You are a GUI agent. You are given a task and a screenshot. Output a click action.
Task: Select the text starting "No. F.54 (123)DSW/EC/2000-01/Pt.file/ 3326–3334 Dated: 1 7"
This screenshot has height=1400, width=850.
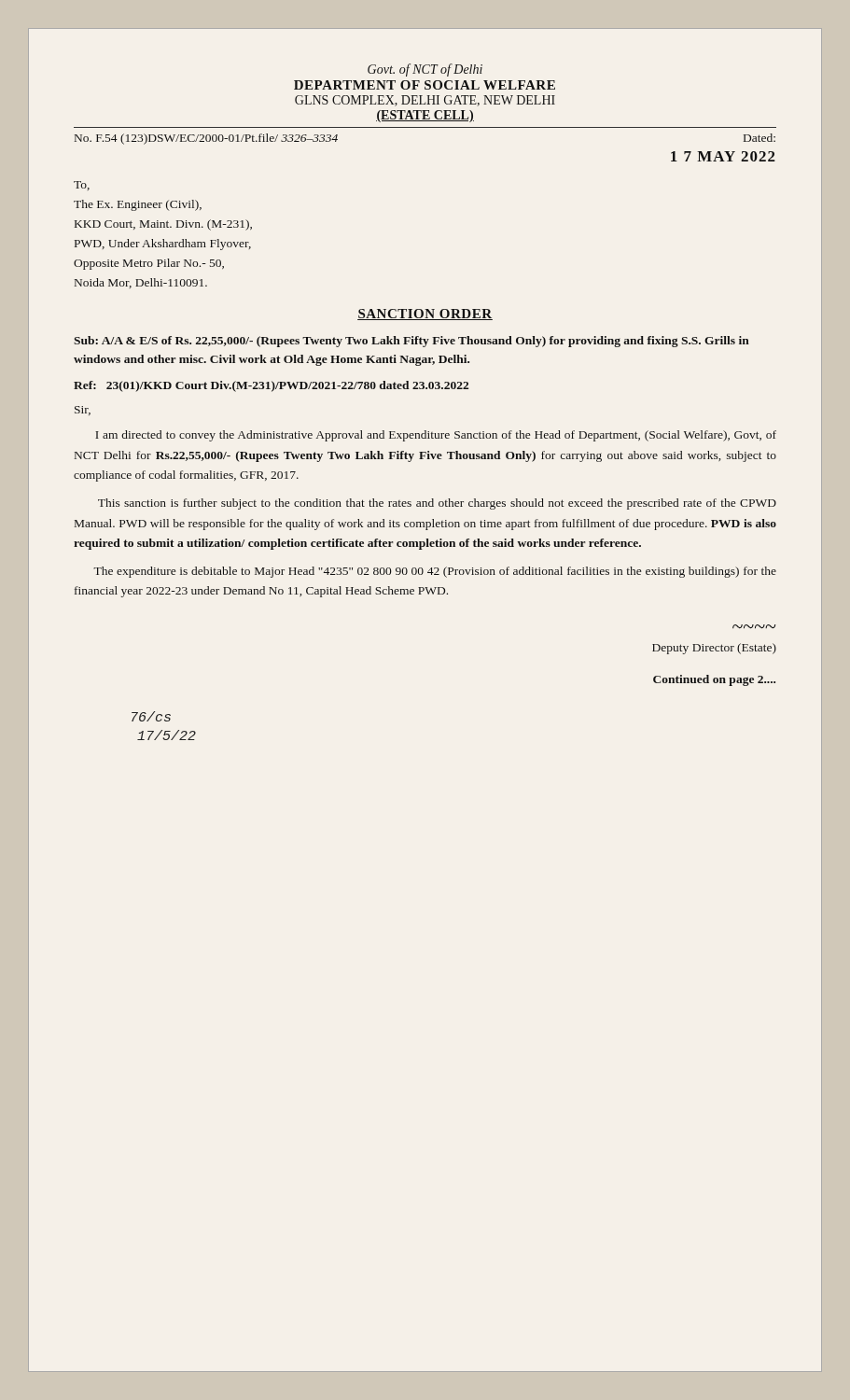pos(207,139)
